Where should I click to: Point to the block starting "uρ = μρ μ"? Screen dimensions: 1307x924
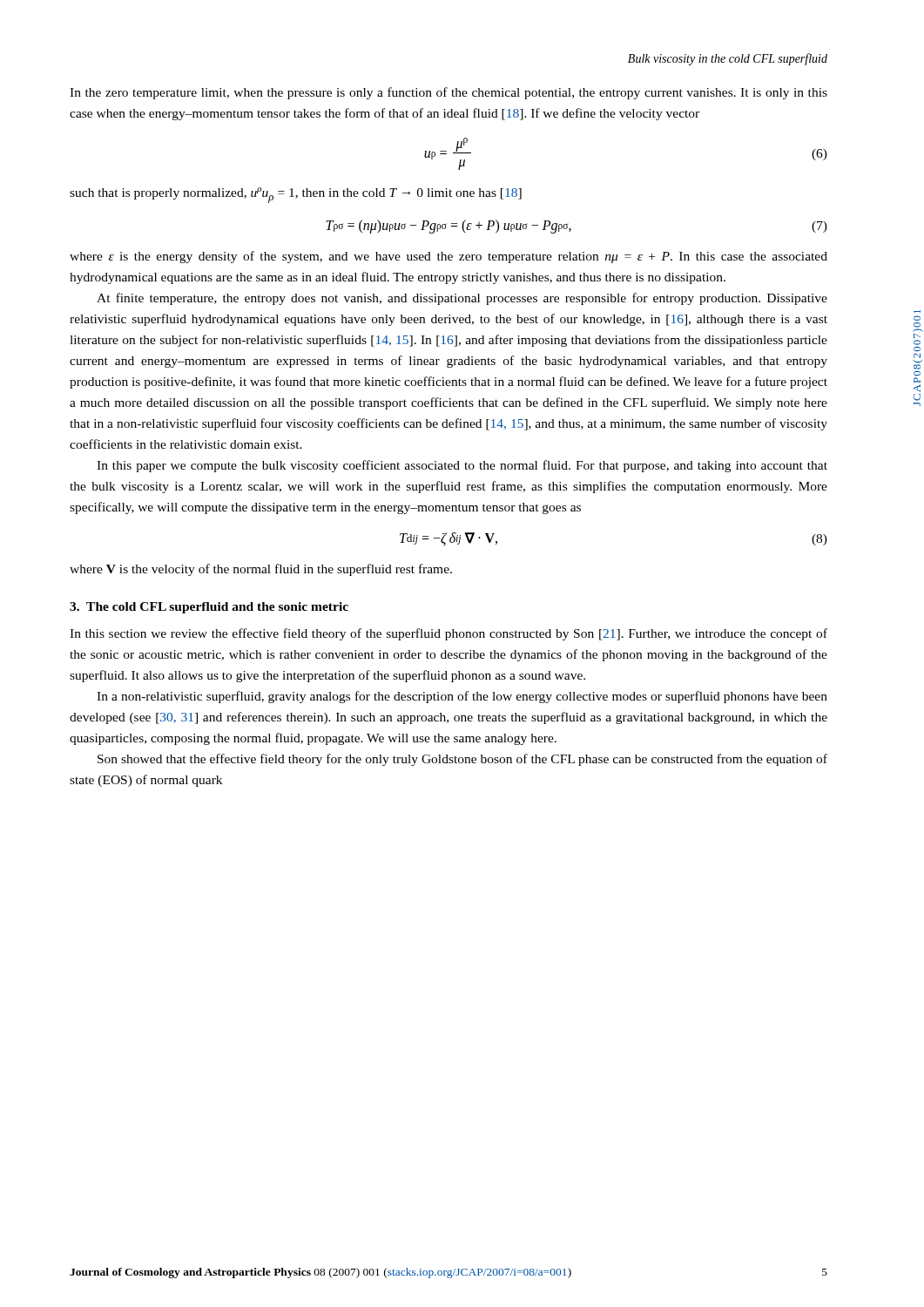click(x=449, y=153)
